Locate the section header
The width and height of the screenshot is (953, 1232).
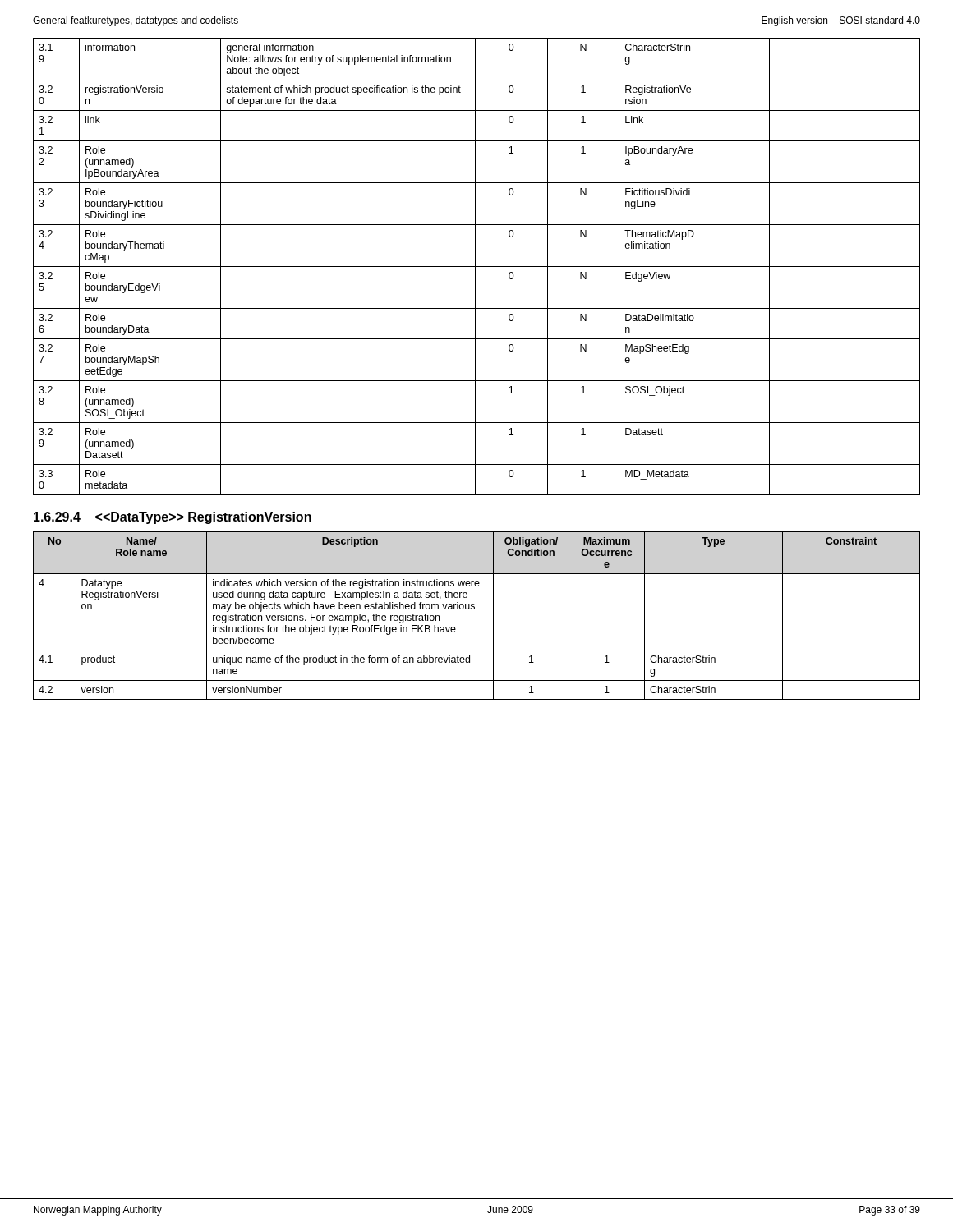[x=172, y=517]
